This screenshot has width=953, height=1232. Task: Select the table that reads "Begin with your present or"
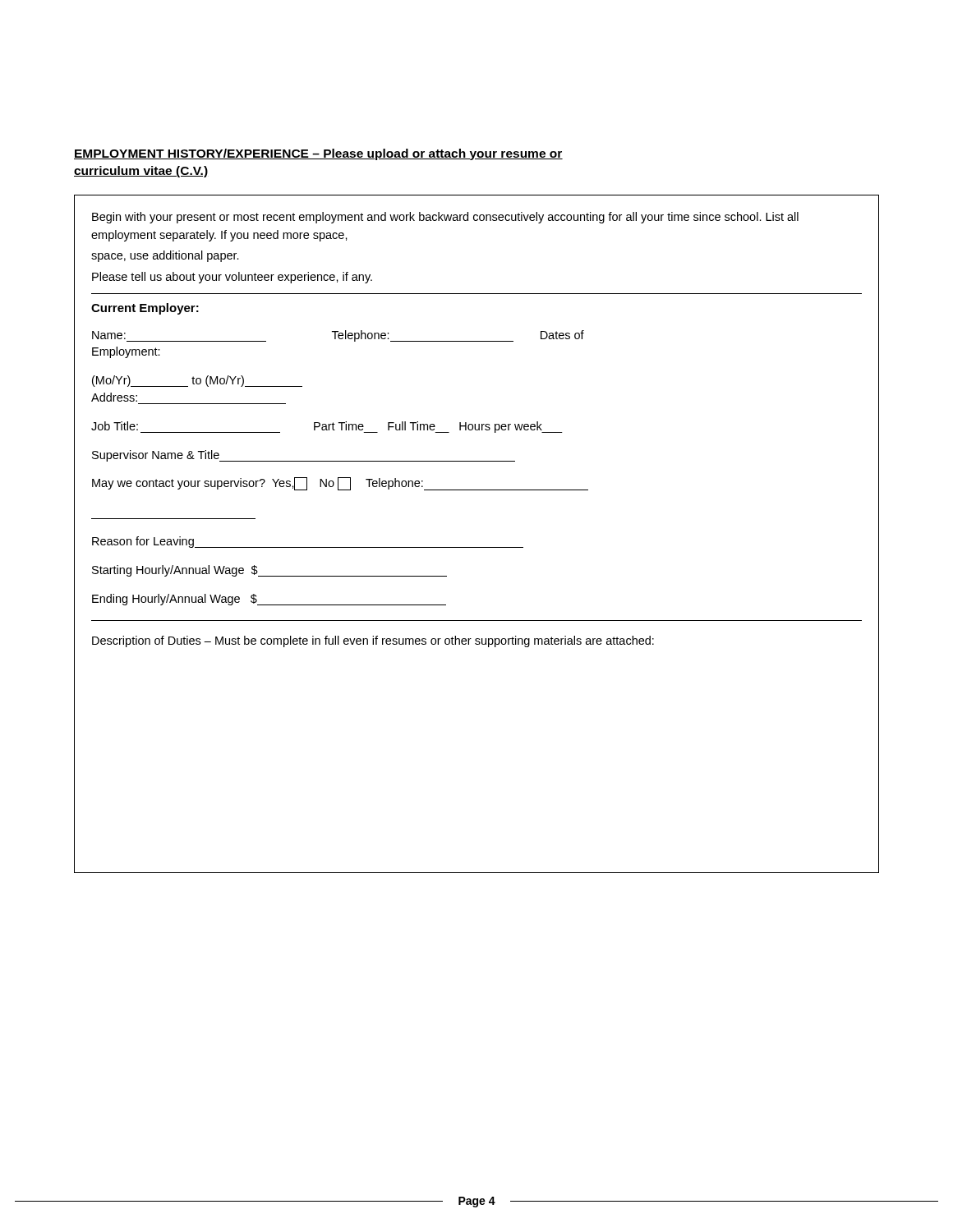tap(476, 534)
